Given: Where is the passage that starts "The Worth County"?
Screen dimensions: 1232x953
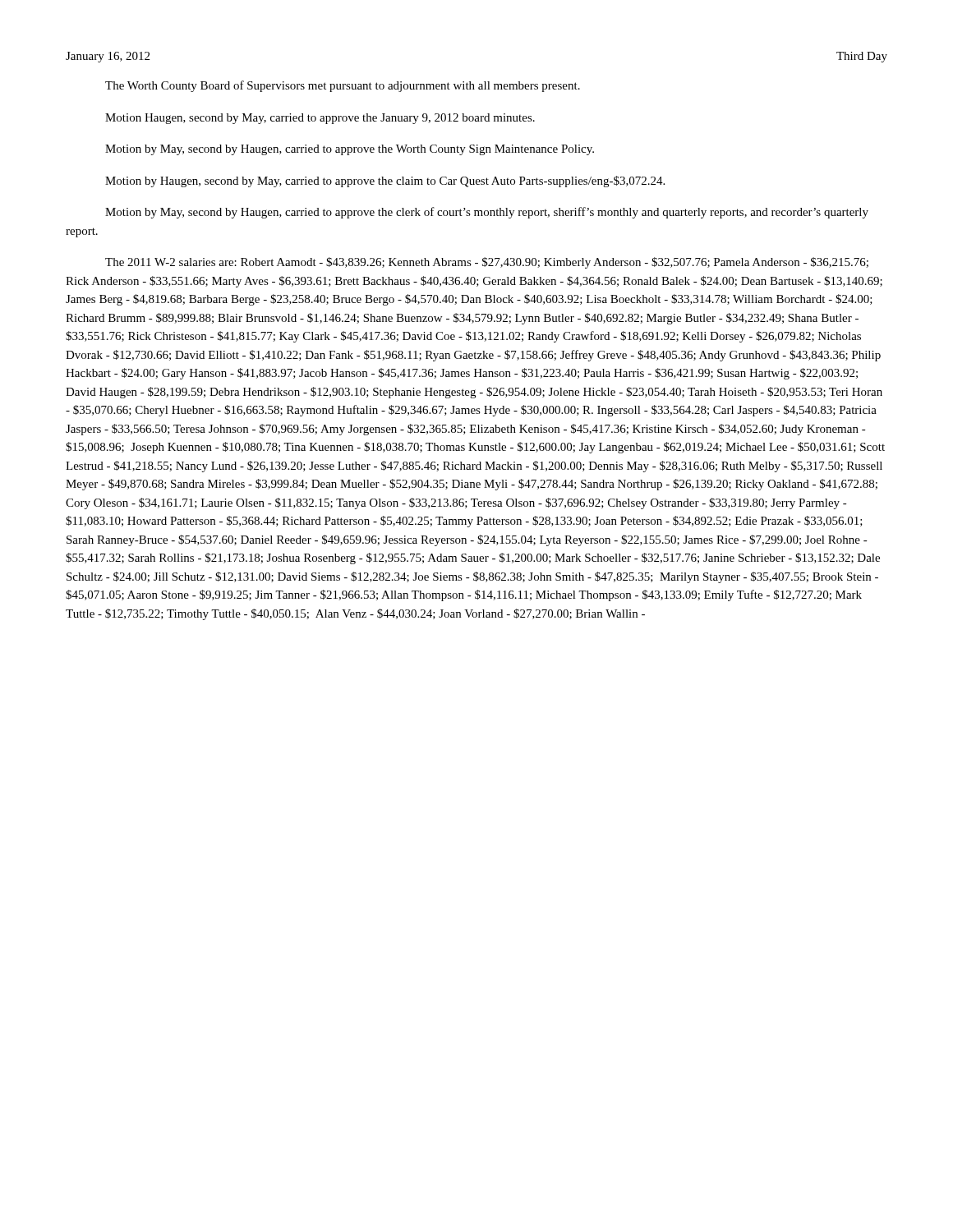Looking at the screenshot, I should click(343, 85).
